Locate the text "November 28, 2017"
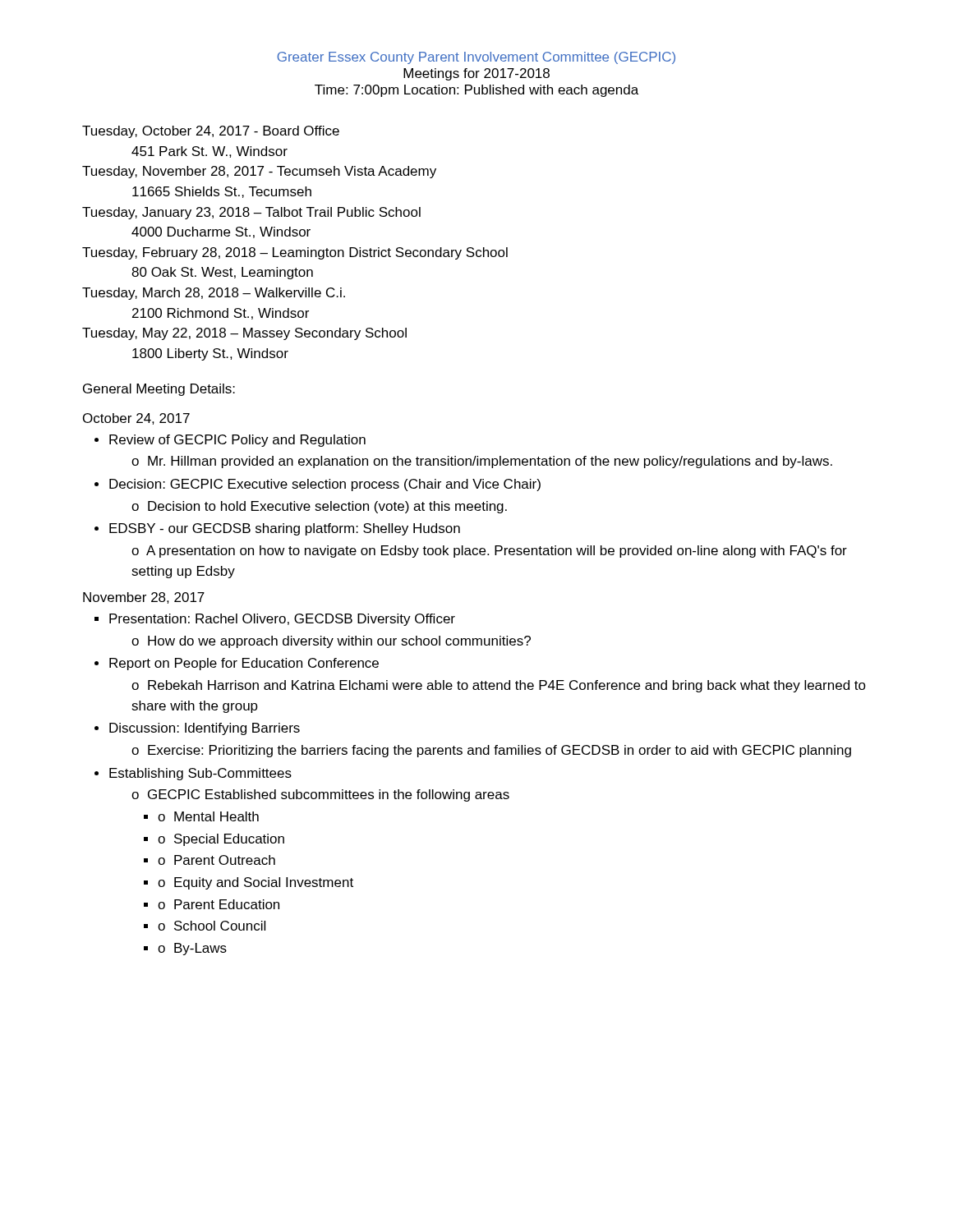Screen dimensions: 1232x953 (143, 598)
